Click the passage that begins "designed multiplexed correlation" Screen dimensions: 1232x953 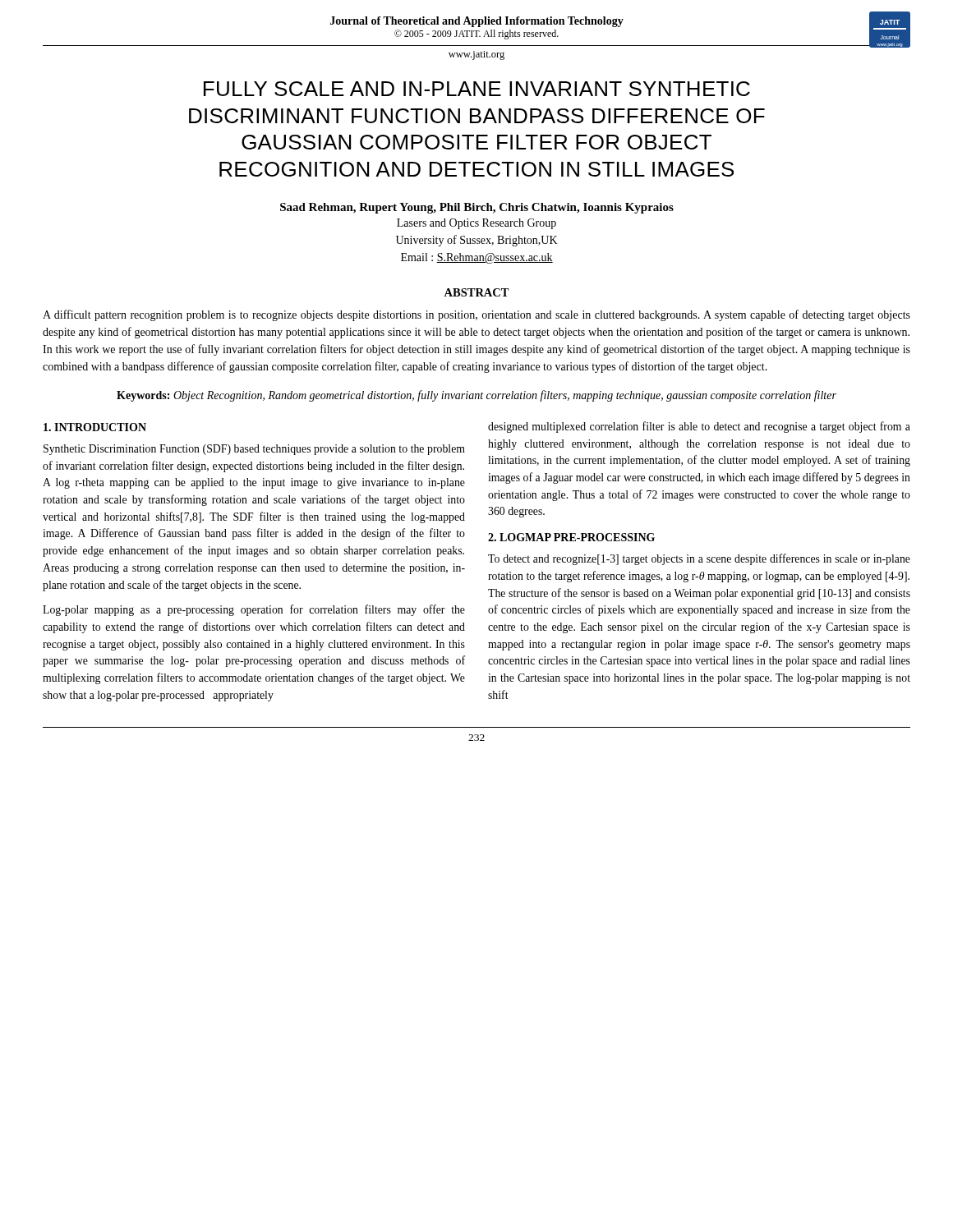tap(699, 470)
